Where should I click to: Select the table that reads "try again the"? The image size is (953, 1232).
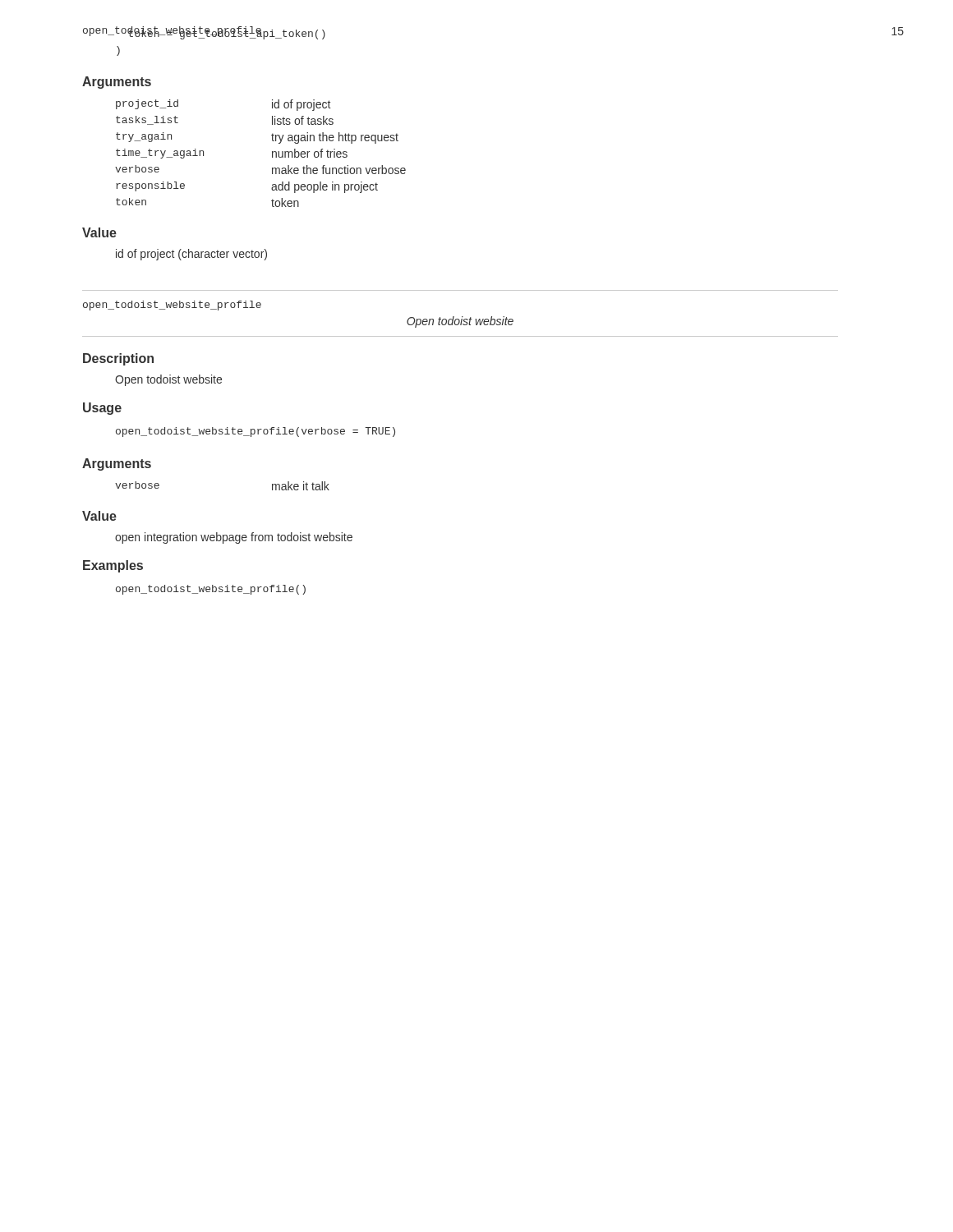pyautogui.click(x=460, y=154)
